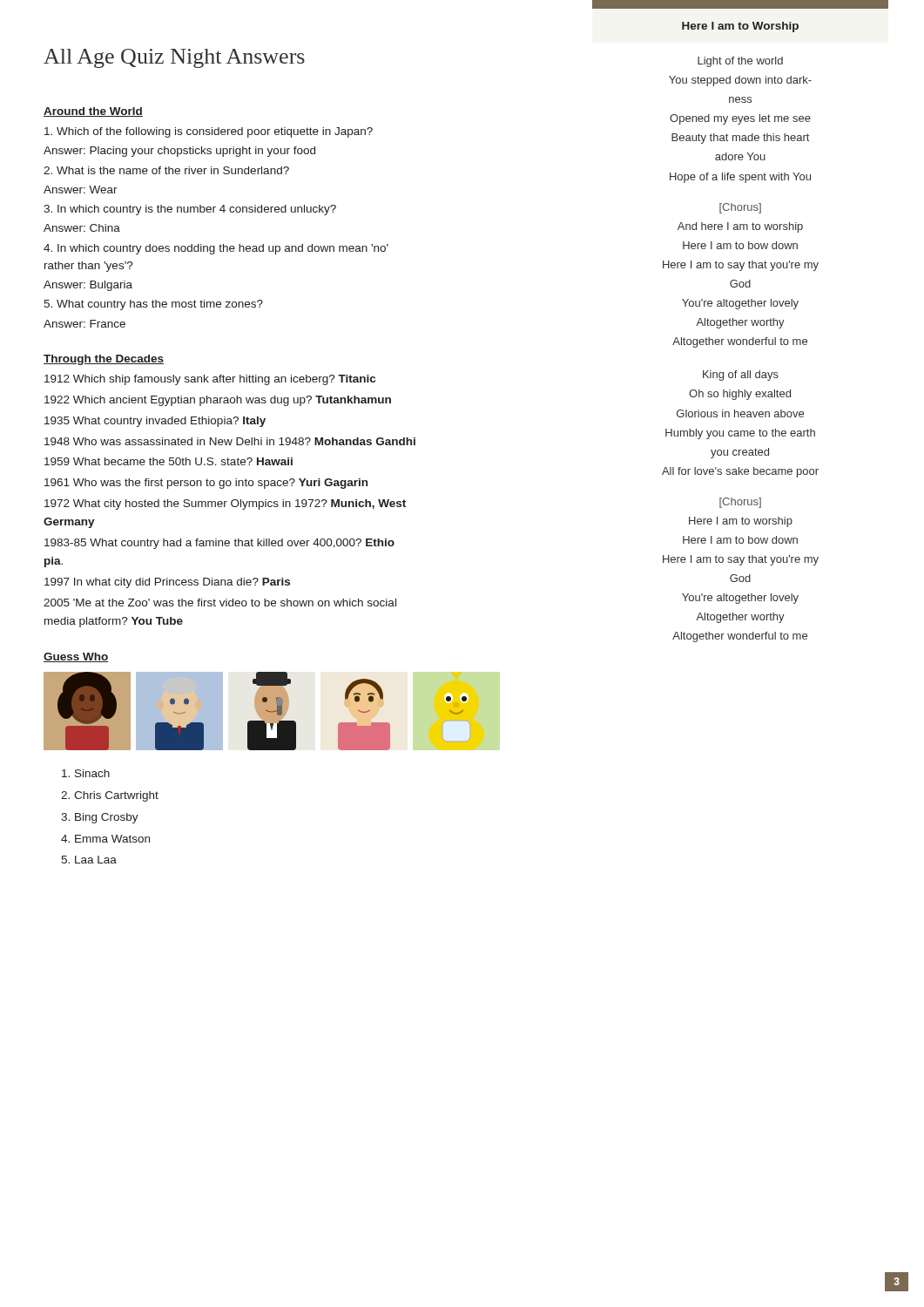Select the photo
The width and height of the screenshot is (924, 1307).
click(300, 711)
